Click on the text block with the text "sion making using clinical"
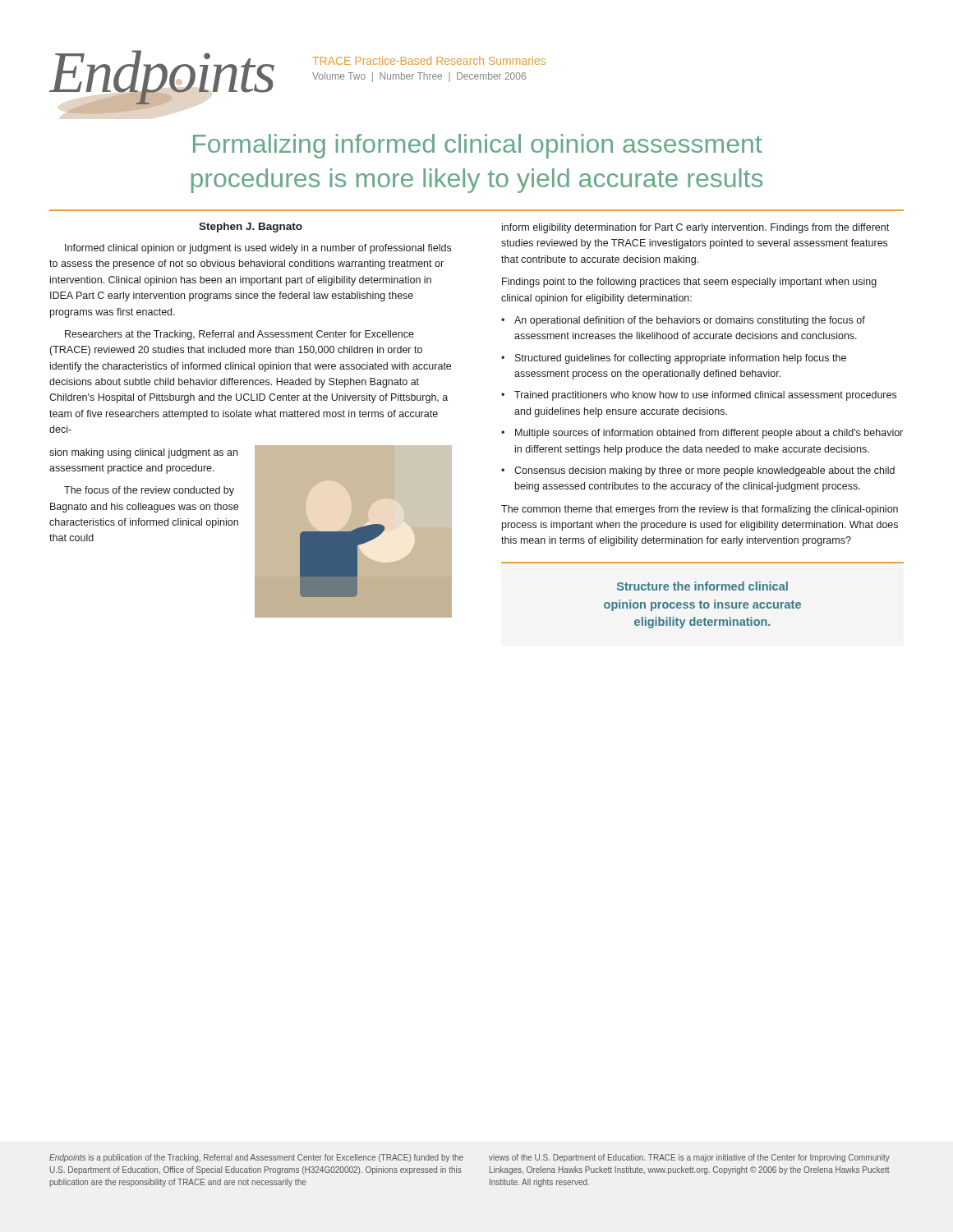The width and height of the screenshot is (953, 1232). [x=251, y=496]
